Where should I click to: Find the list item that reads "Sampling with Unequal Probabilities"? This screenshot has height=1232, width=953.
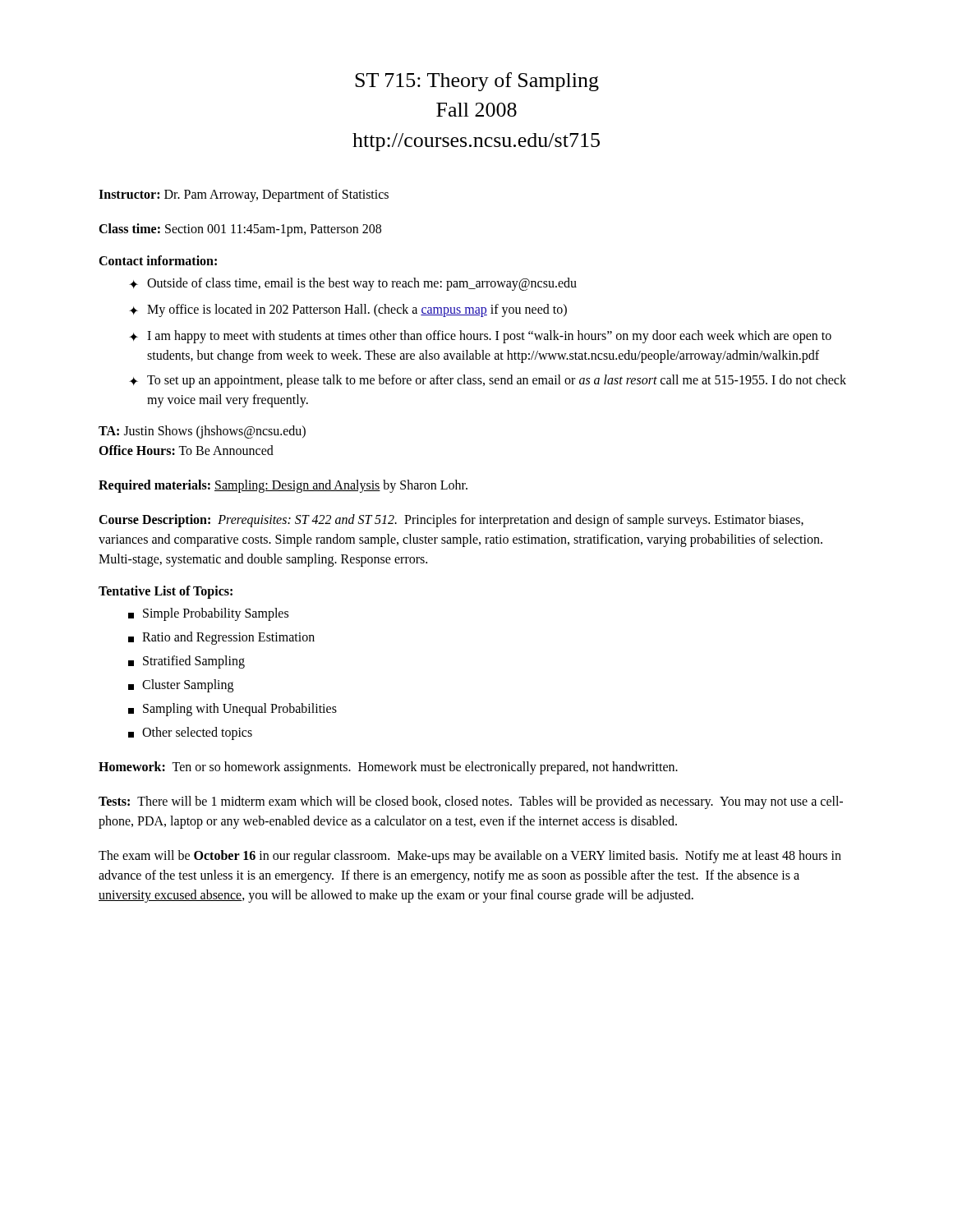[x=232, y=709]
